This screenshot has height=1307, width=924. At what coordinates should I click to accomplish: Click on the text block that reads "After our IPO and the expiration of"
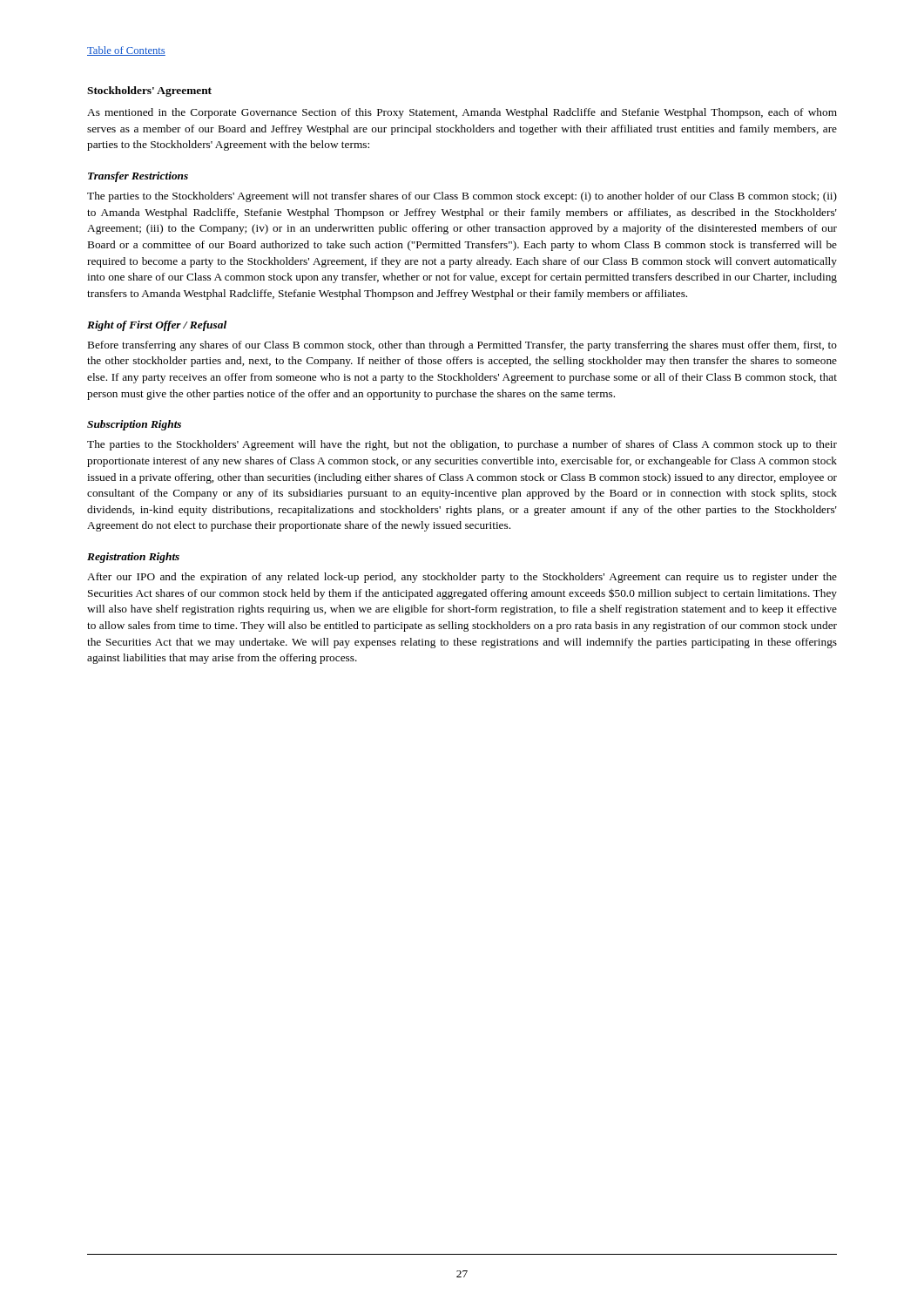coord(462,617)
